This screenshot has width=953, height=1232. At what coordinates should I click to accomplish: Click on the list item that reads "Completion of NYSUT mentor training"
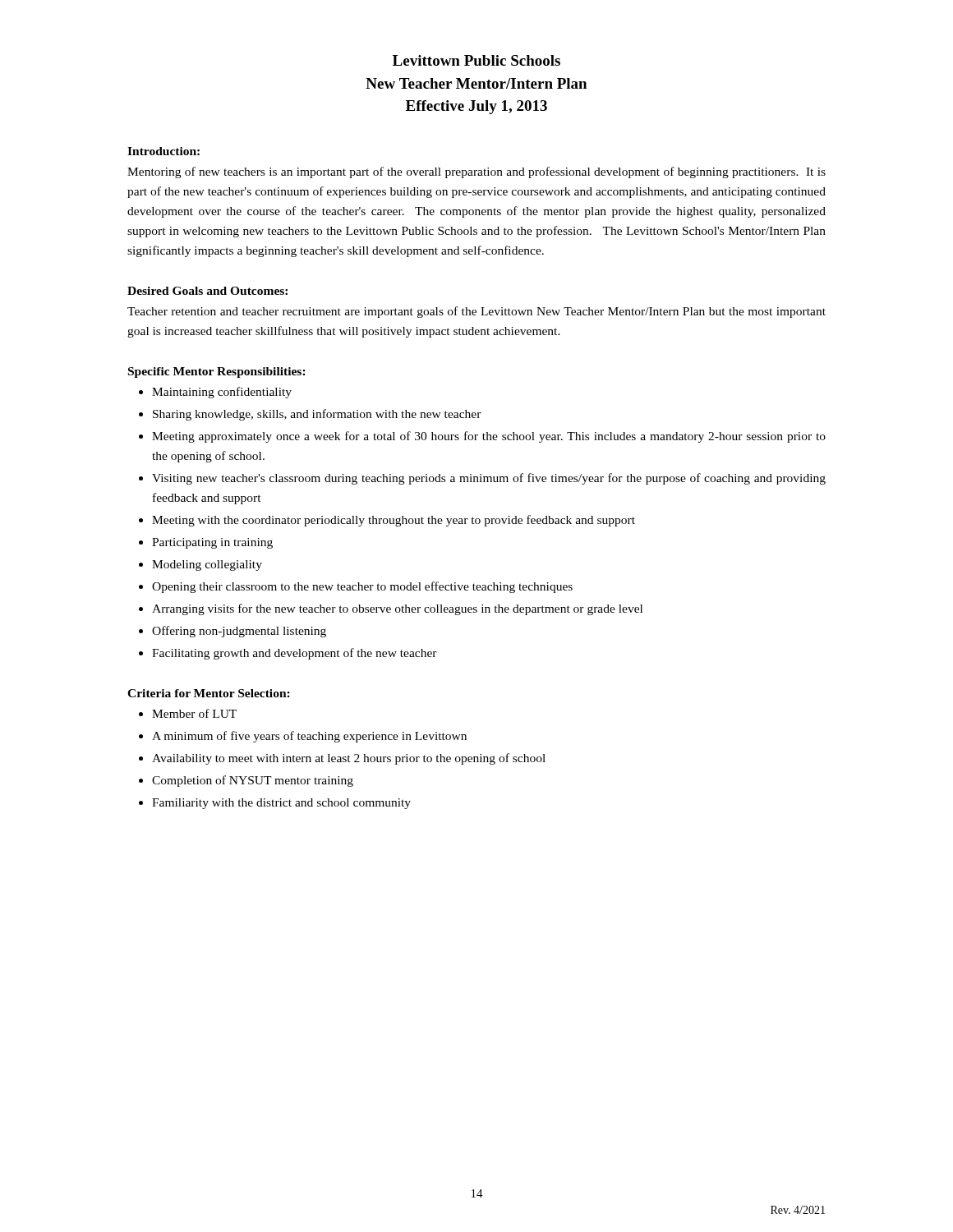(x=253, y=780)
